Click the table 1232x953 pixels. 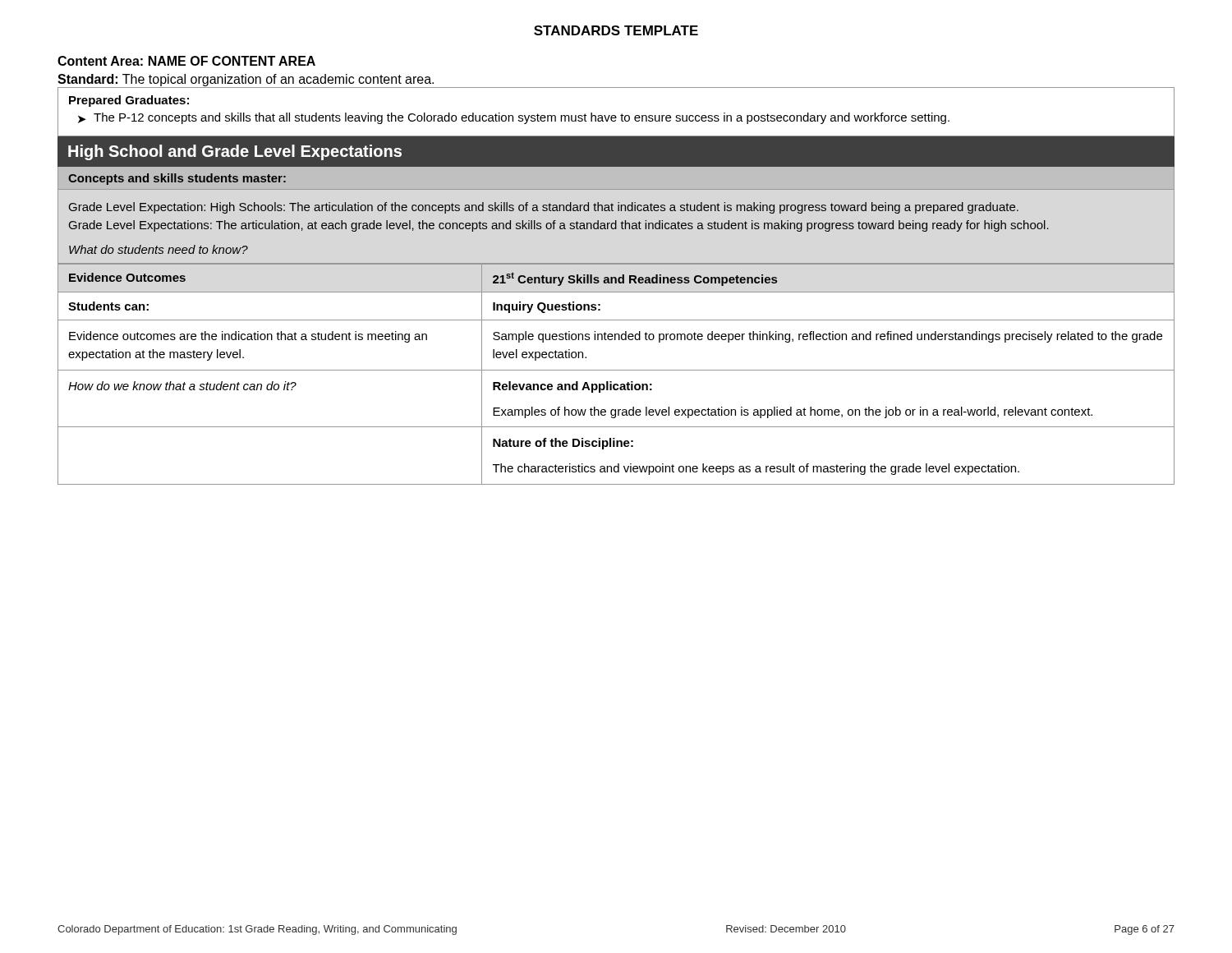616,374
